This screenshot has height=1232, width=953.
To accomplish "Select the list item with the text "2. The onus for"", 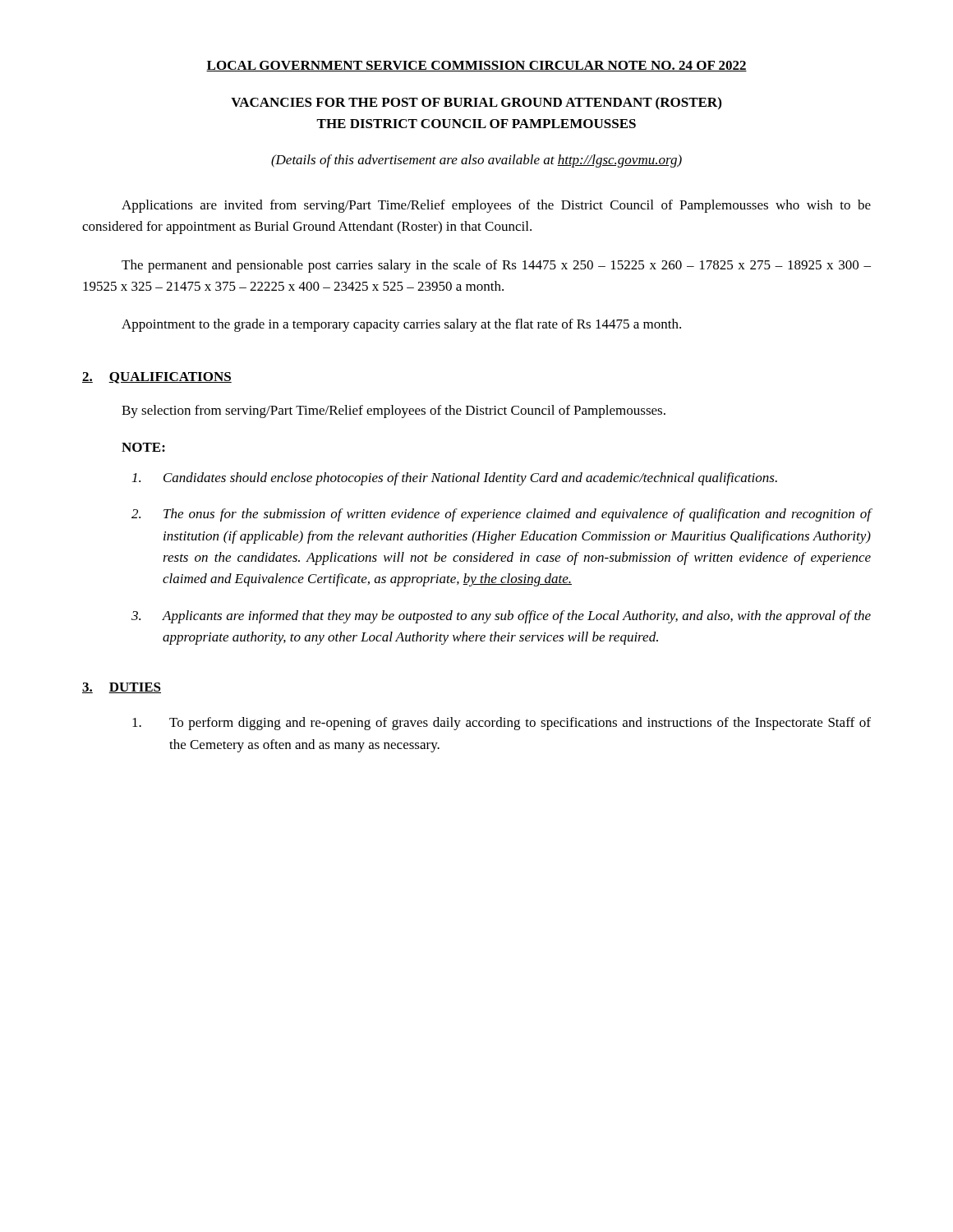I will 501,547.
